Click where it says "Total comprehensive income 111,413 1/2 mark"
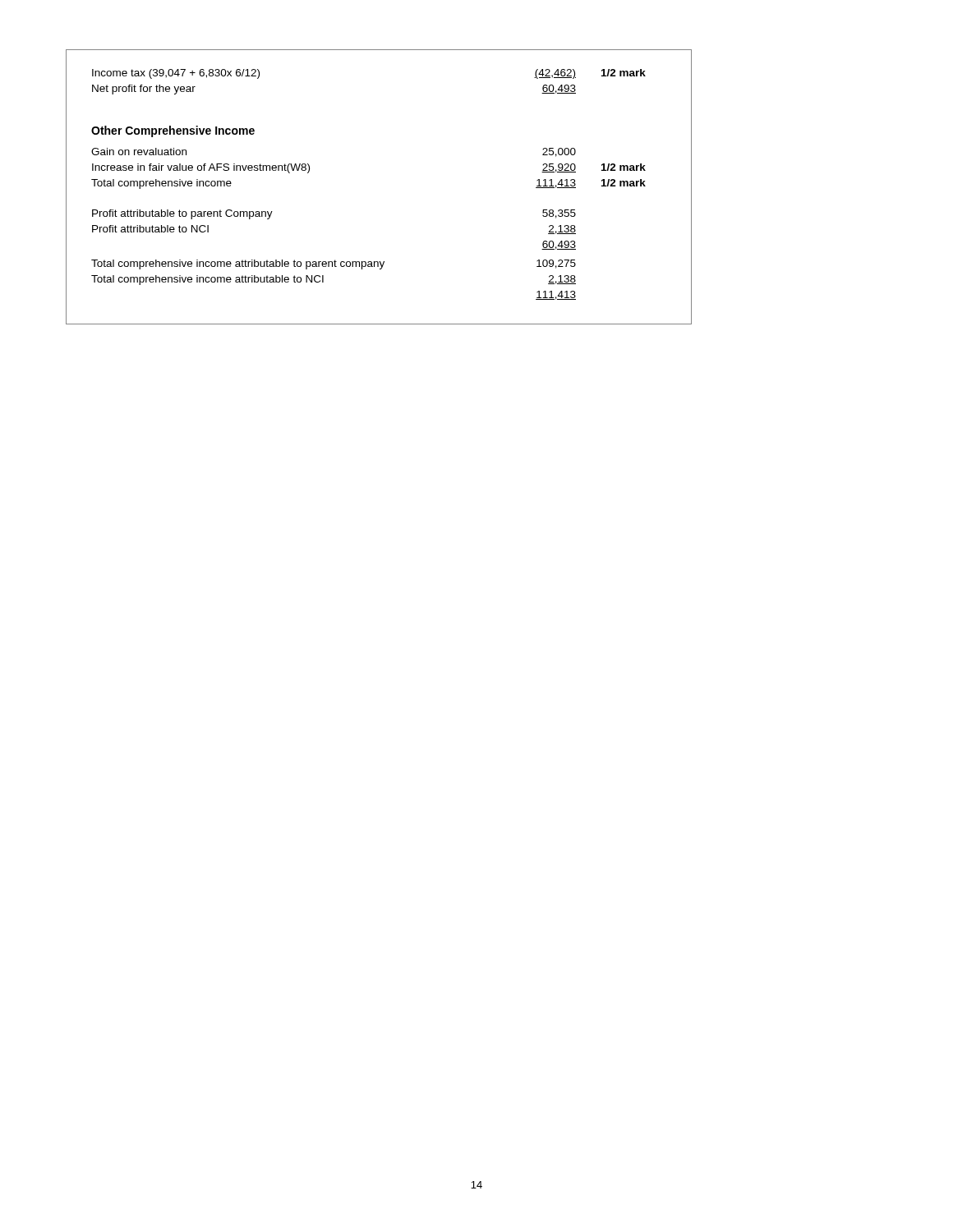 pos(164,184)
